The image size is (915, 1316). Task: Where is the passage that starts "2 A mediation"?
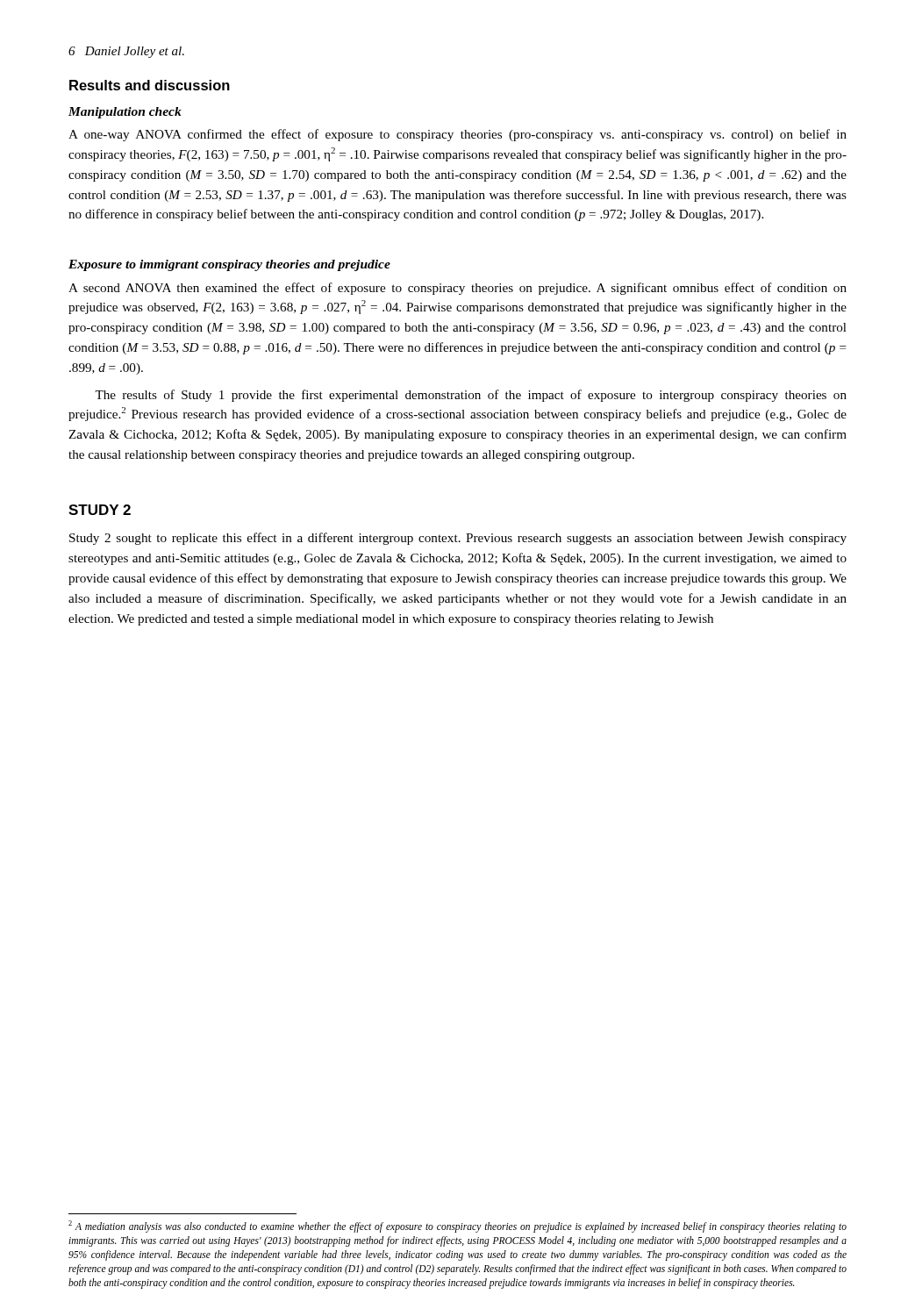point(458,1254)
